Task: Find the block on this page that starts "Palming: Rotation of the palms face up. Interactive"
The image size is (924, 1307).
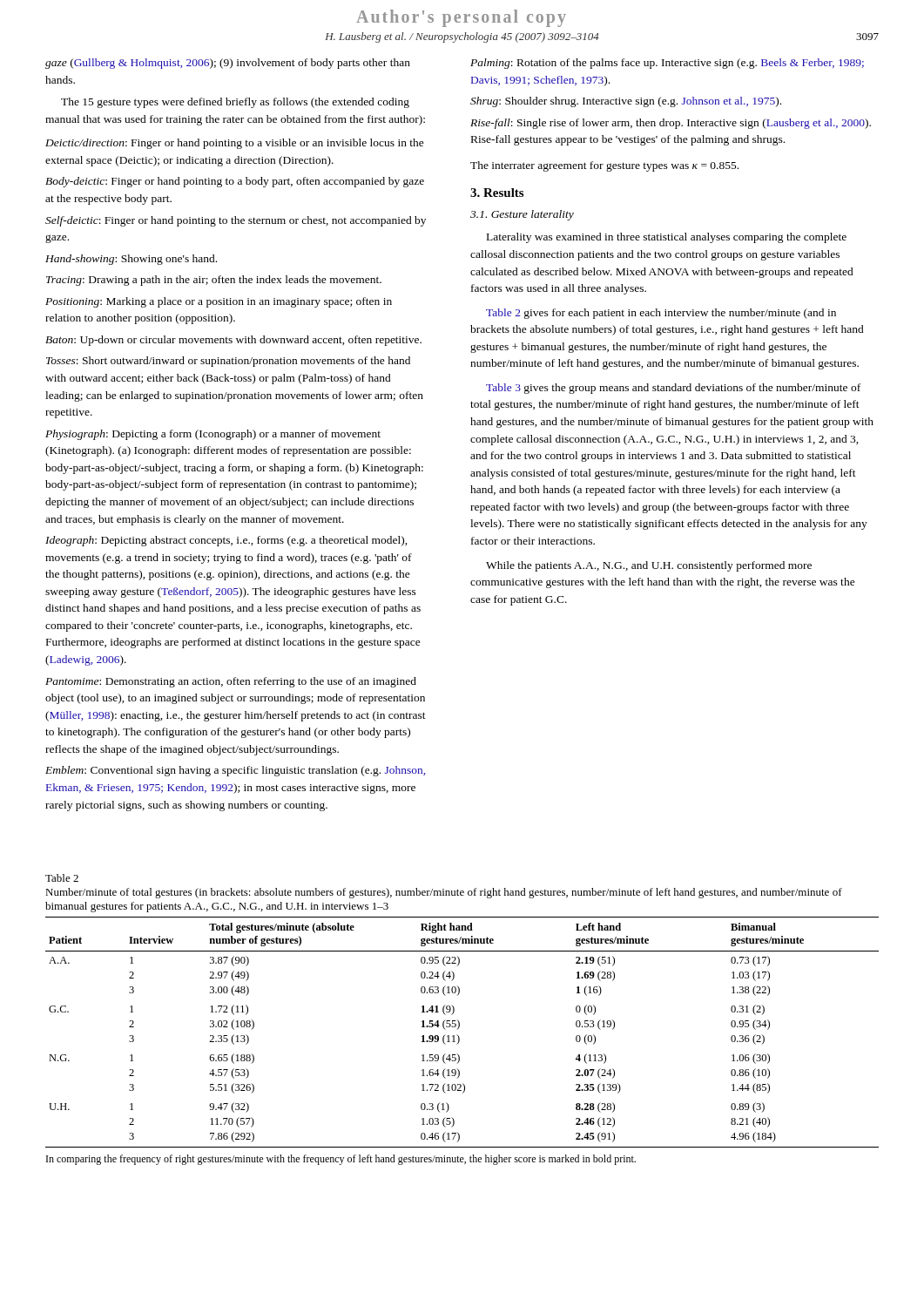Action: [x=667, y=71]
